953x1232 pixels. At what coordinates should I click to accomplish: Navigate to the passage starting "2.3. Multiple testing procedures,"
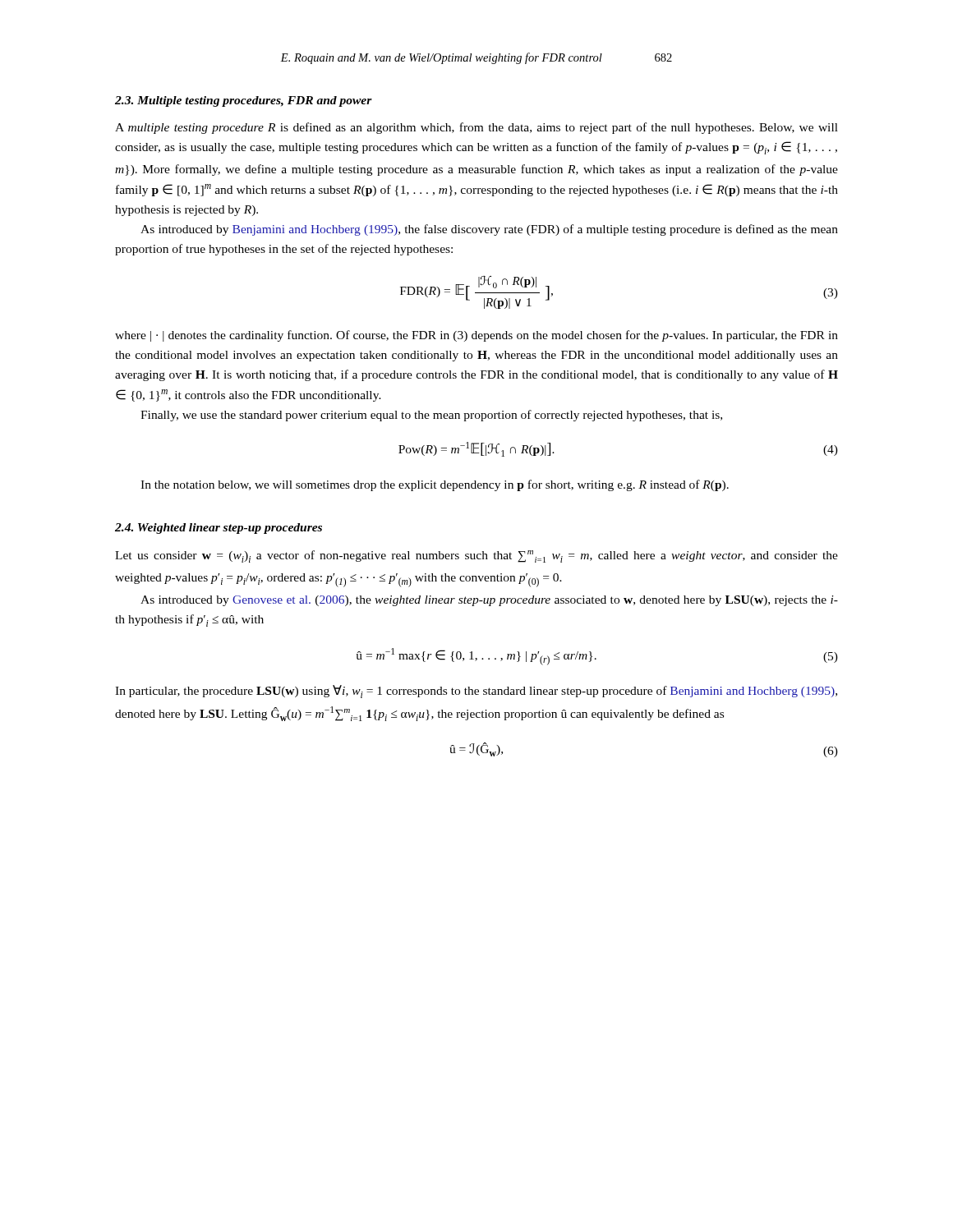[243, 100]
